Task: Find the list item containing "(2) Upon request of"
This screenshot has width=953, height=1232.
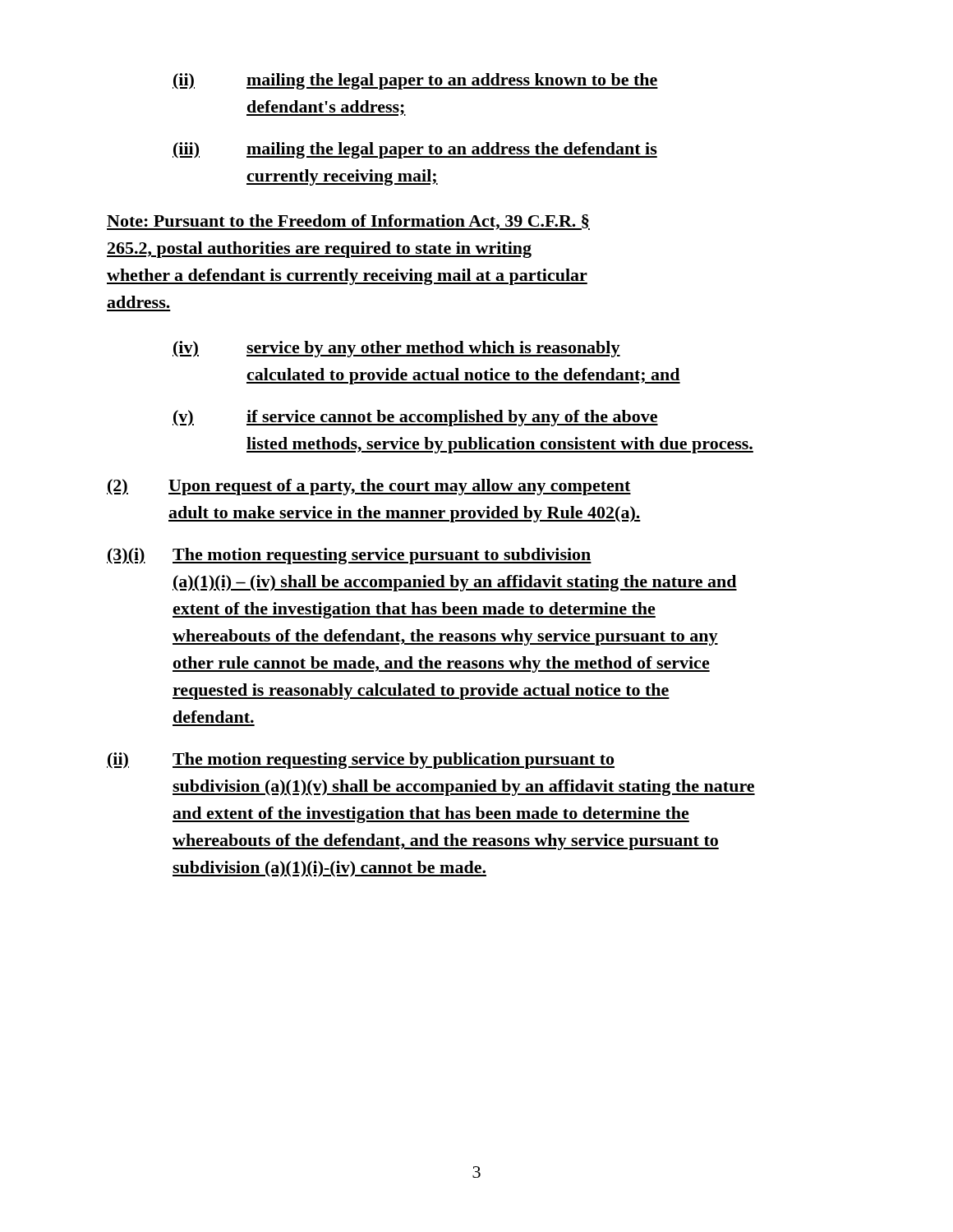Action: click(476, 499)
